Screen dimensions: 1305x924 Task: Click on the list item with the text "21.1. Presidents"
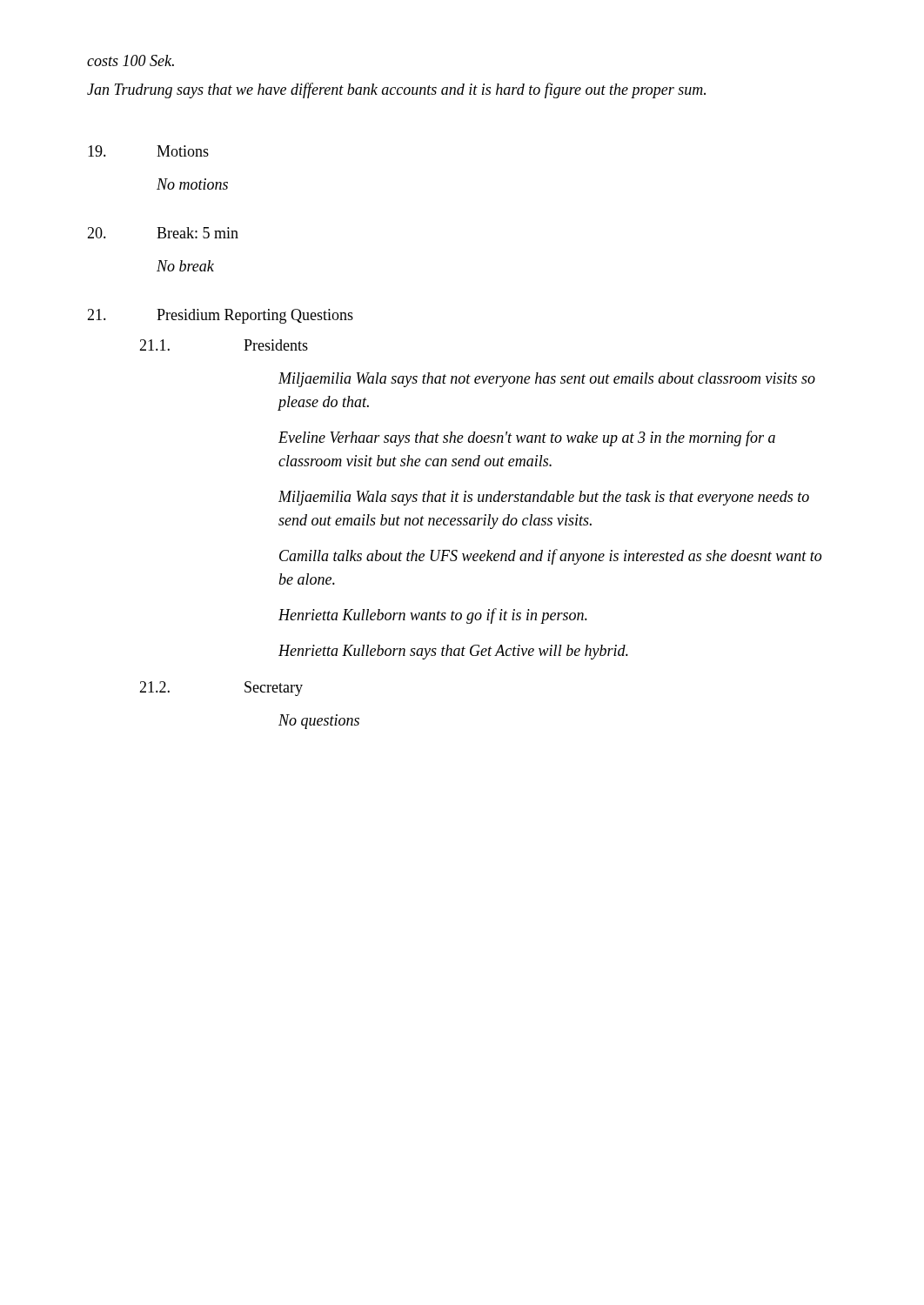(151, 345)
